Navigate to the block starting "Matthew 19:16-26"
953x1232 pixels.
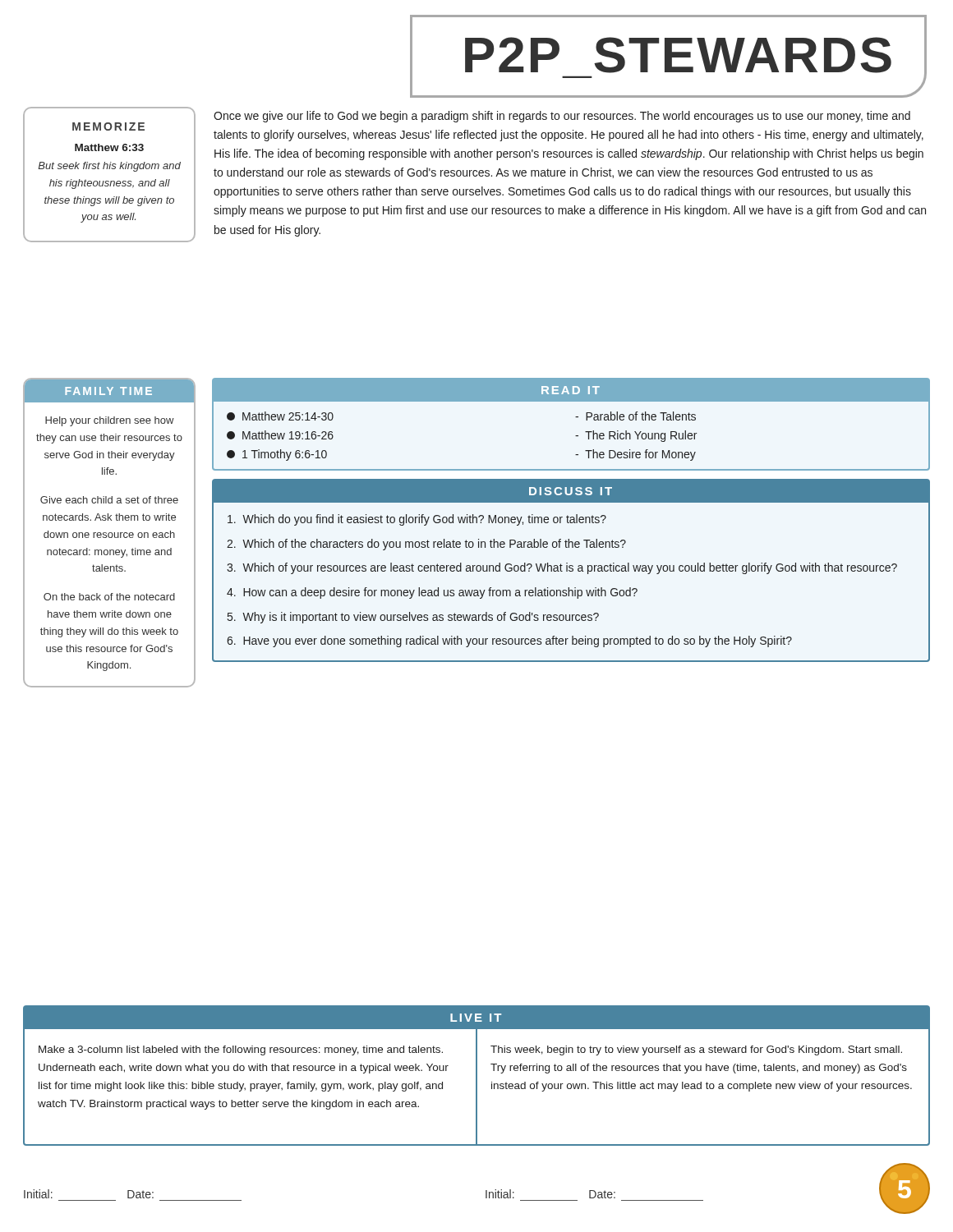pyautogui.click(x=280, y=435)
